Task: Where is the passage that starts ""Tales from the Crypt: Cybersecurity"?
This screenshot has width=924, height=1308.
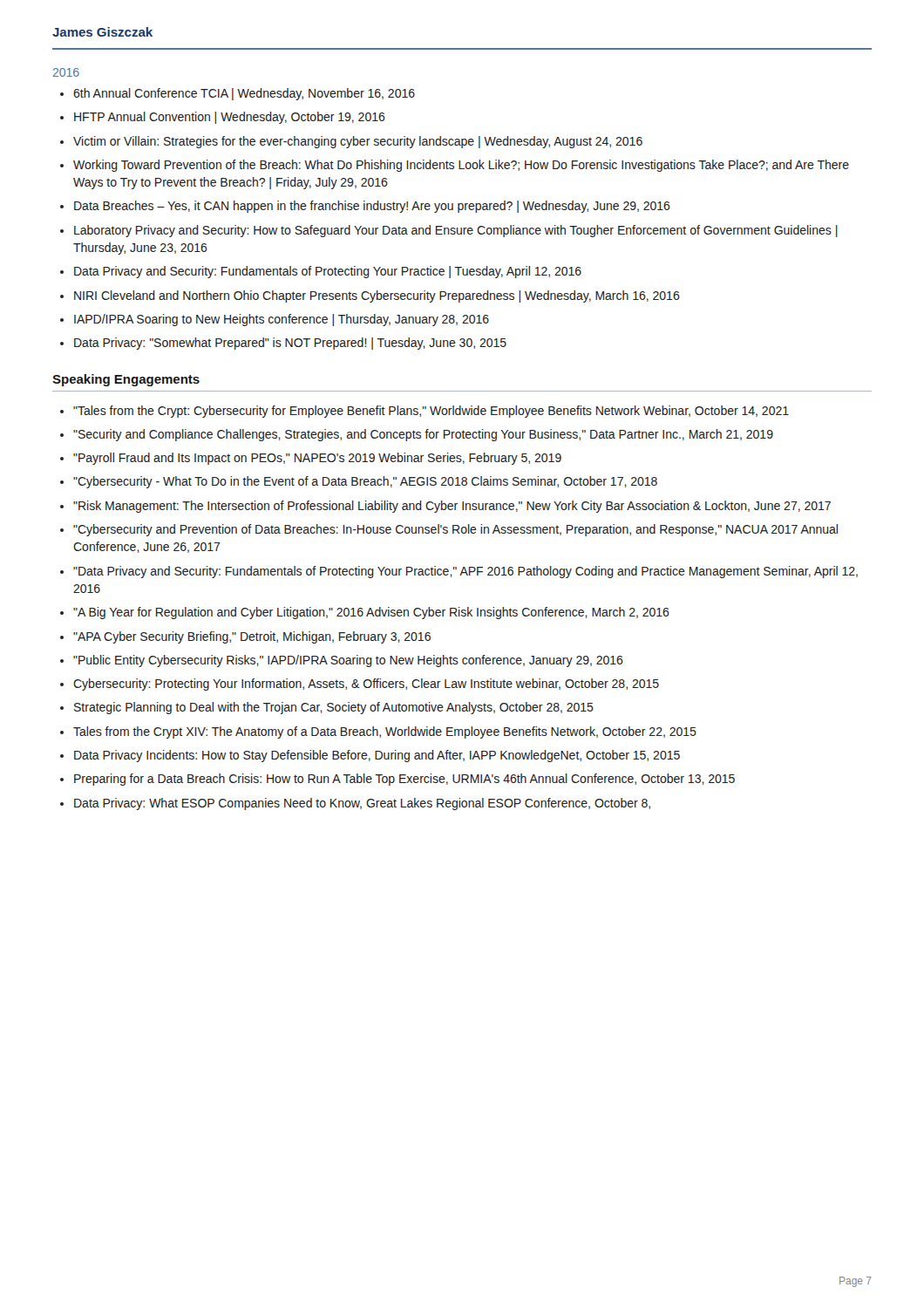Action: [431, 410]
